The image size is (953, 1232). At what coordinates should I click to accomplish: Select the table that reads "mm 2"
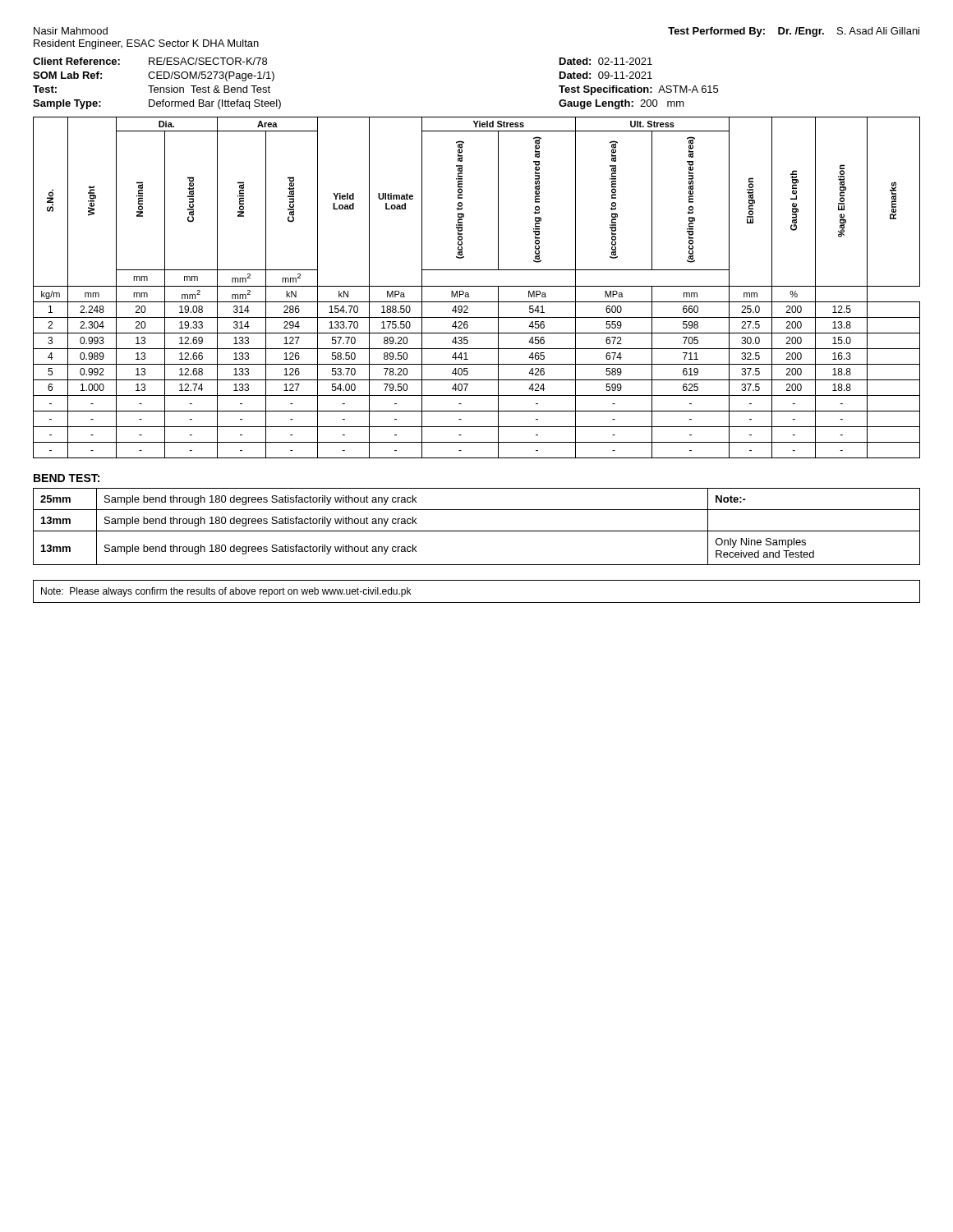tap(476, 288)
